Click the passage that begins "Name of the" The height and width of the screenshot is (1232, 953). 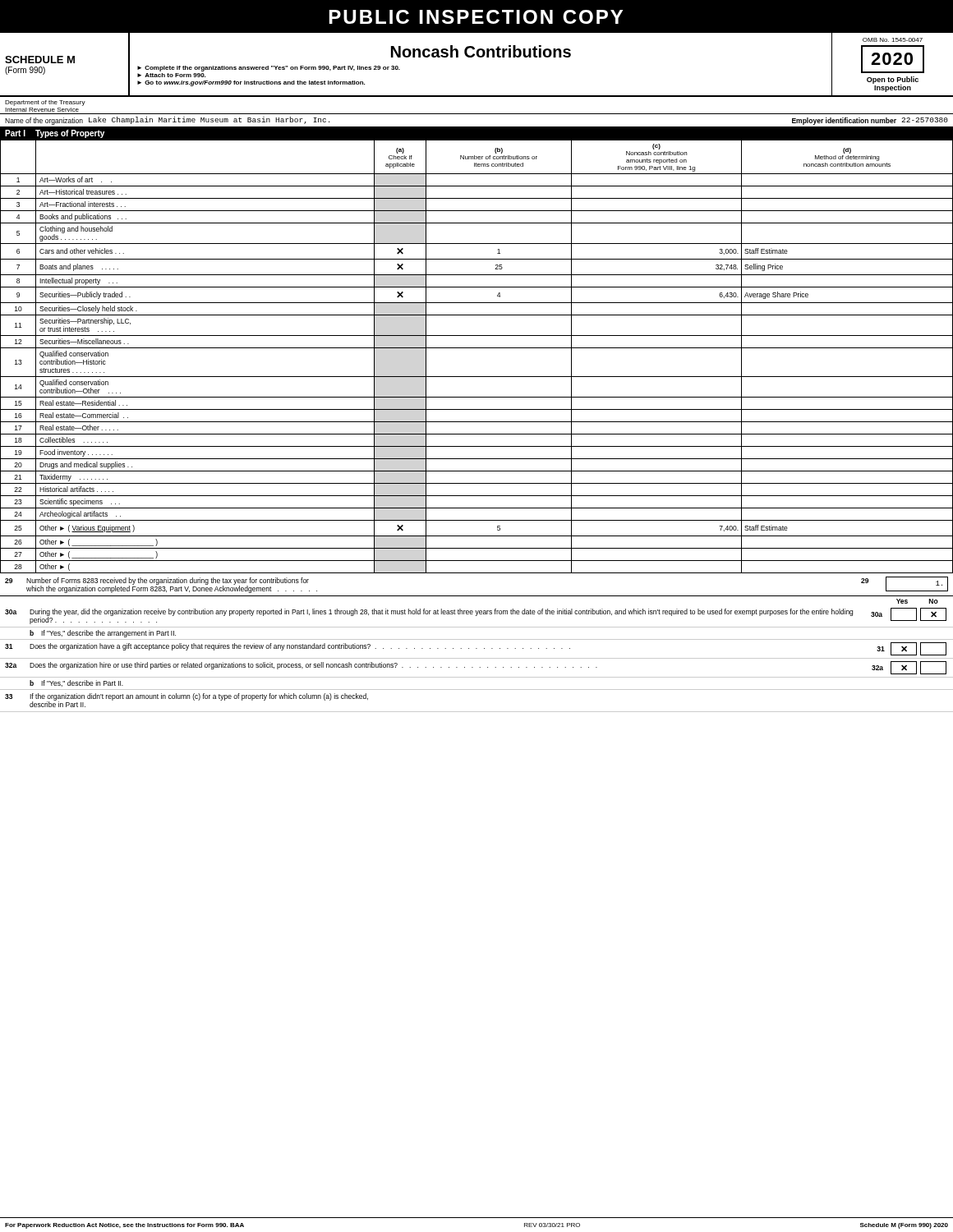click(x=476, y=120)
